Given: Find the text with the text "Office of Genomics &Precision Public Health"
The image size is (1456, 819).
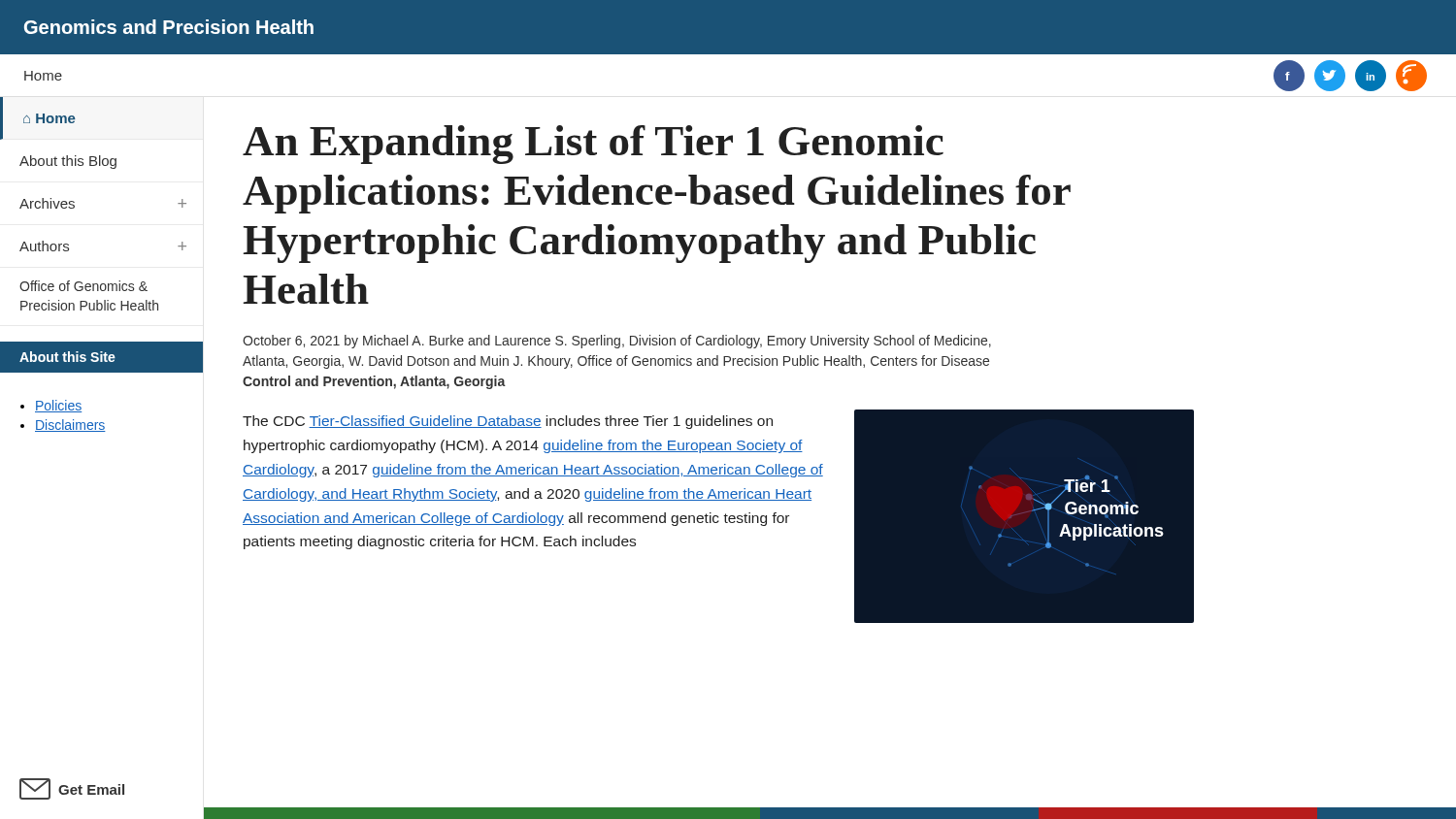Looking at the screenshot, I should [x=89, y=296].
